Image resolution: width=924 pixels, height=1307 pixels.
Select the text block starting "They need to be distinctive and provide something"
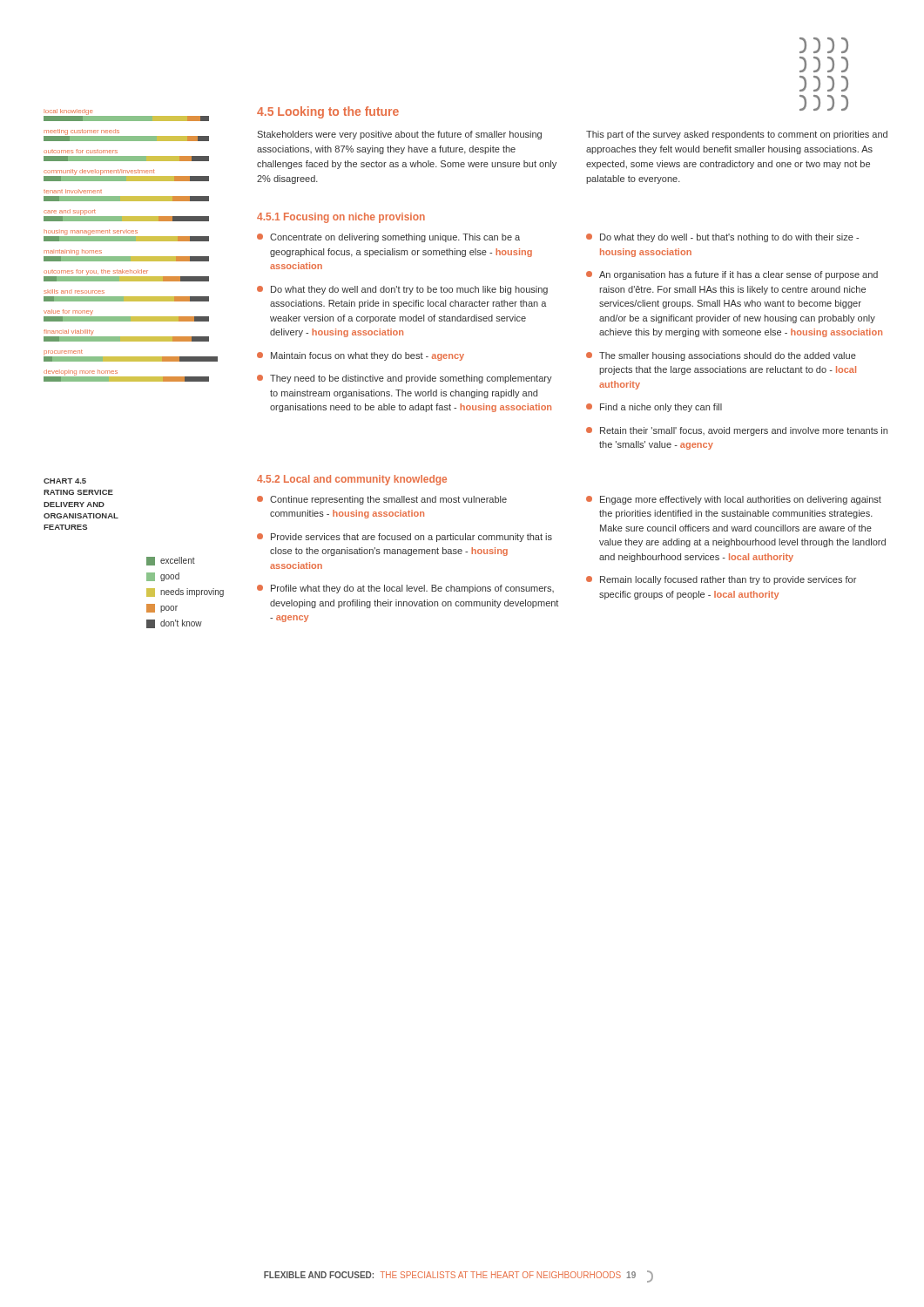408,393
